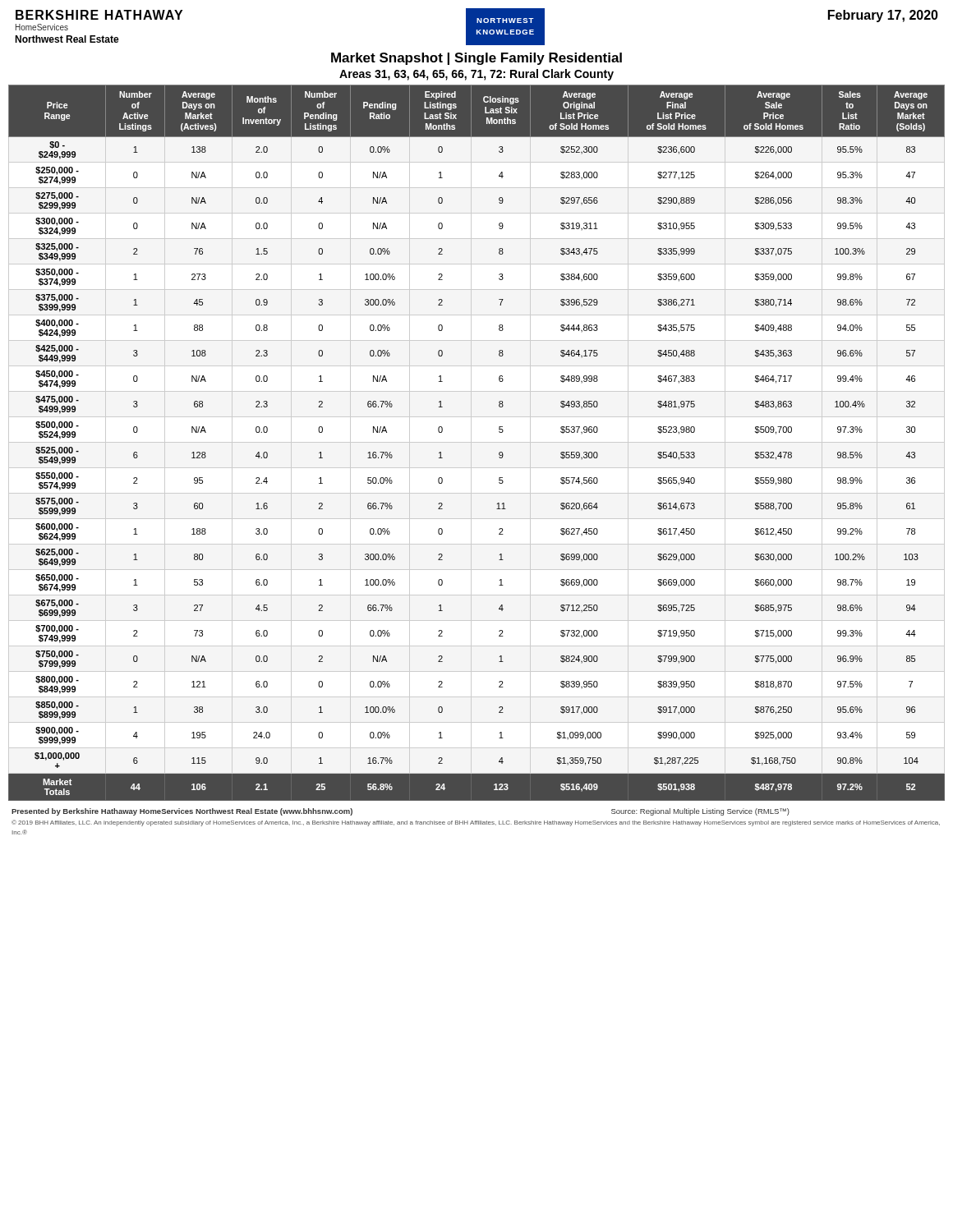Select the section header
953x1232 pixels.
tap(476, 74)
